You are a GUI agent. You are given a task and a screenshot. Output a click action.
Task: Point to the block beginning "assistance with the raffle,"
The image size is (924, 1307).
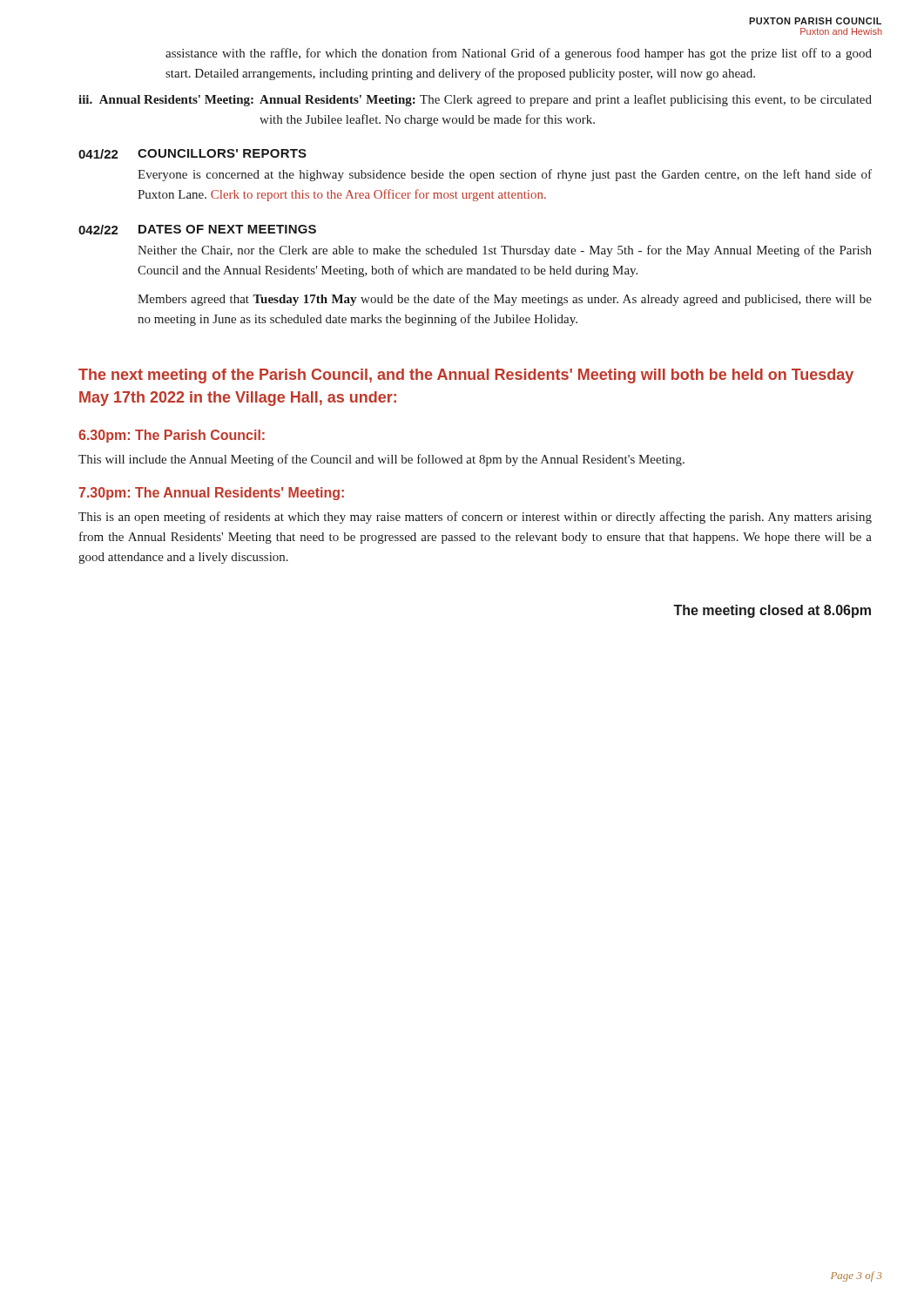coord(519,63)
